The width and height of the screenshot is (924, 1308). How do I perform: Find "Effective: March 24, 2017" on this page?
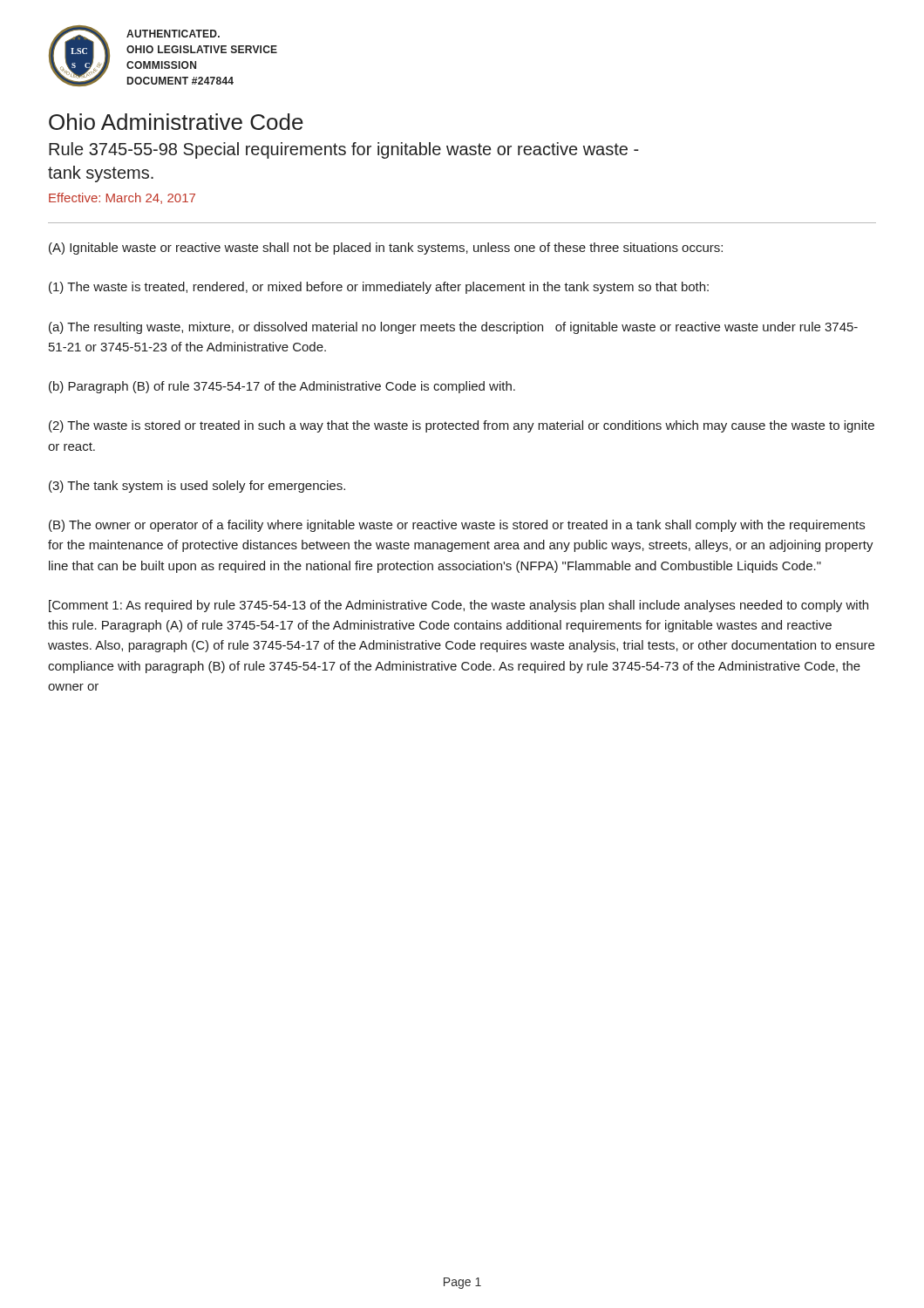[122, 198]
